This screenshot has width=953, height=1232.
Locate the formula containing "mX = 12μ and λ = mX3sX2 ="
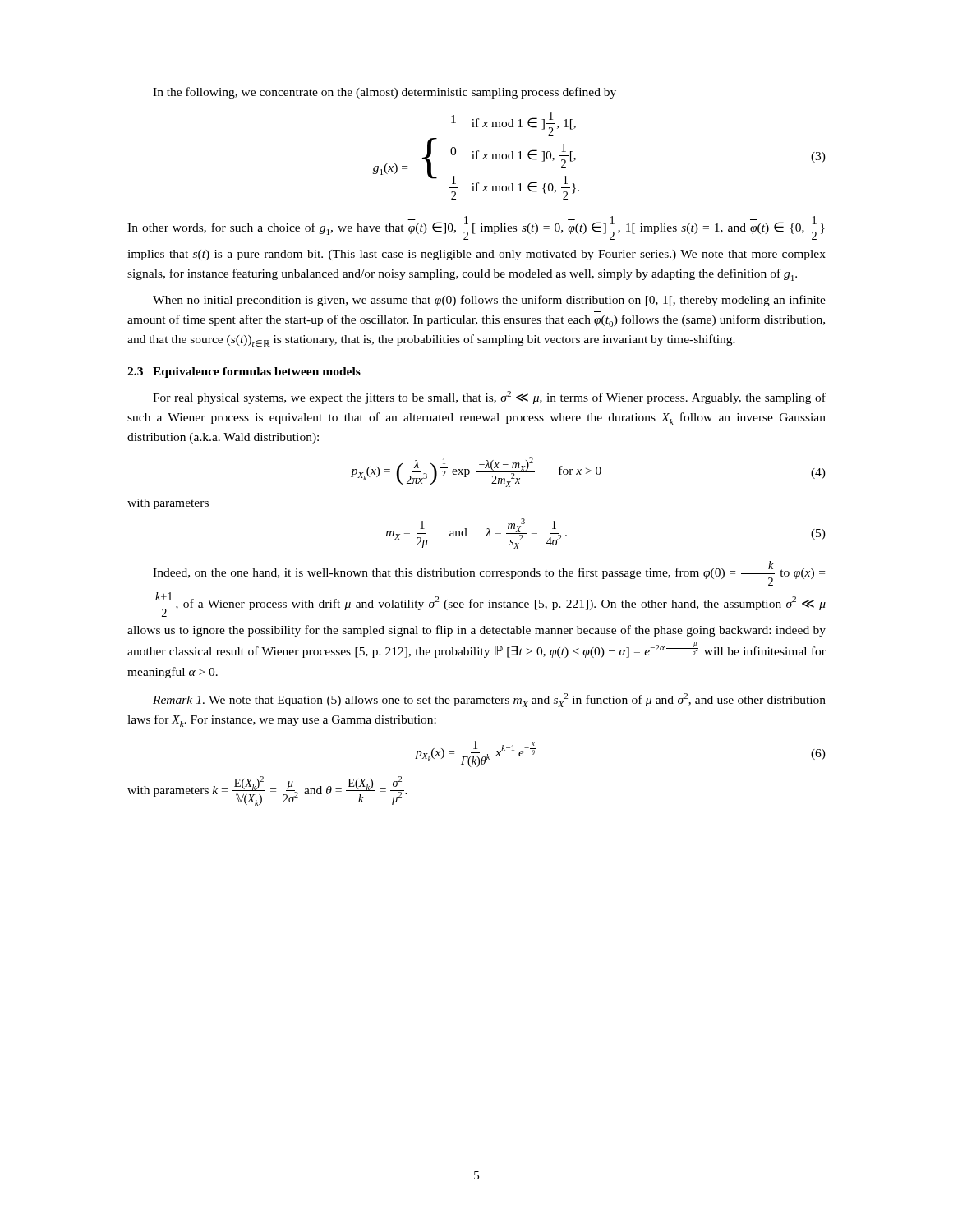516,533
